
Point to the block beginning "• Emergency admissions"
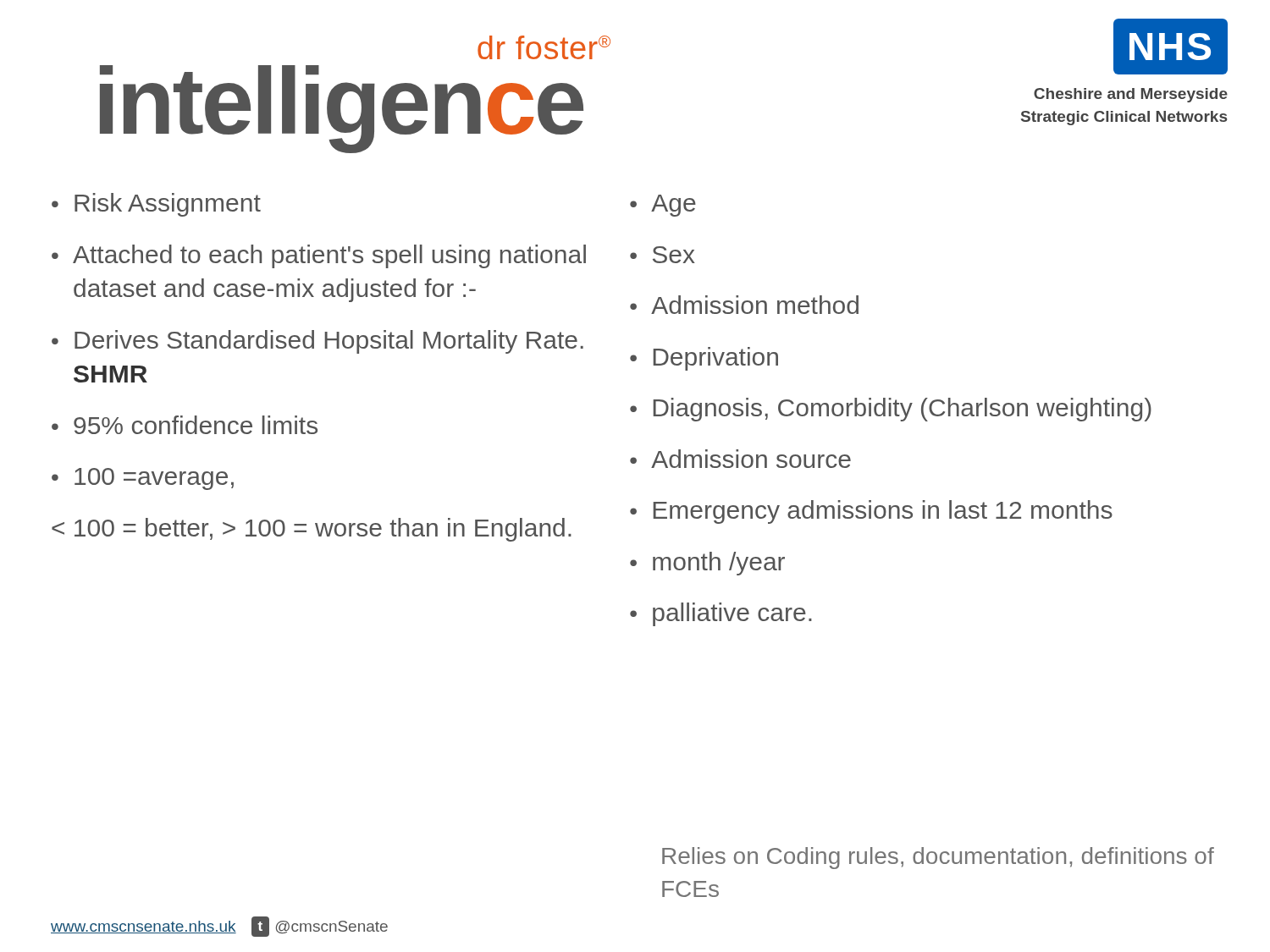pyautogui.click(x=871, y=510)
